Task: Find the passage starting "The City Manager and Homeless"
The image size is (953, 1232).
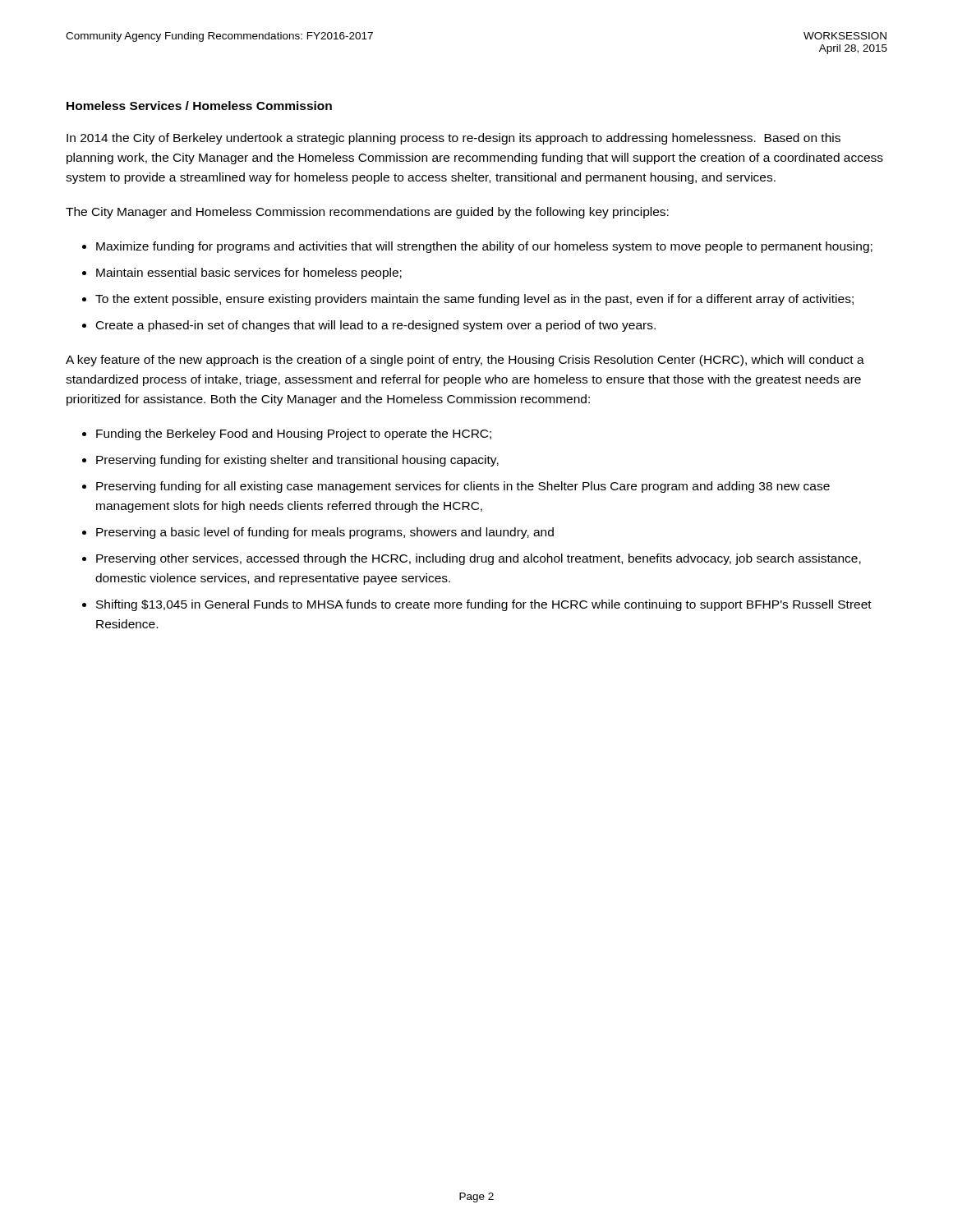Action: tap(368, 212)
